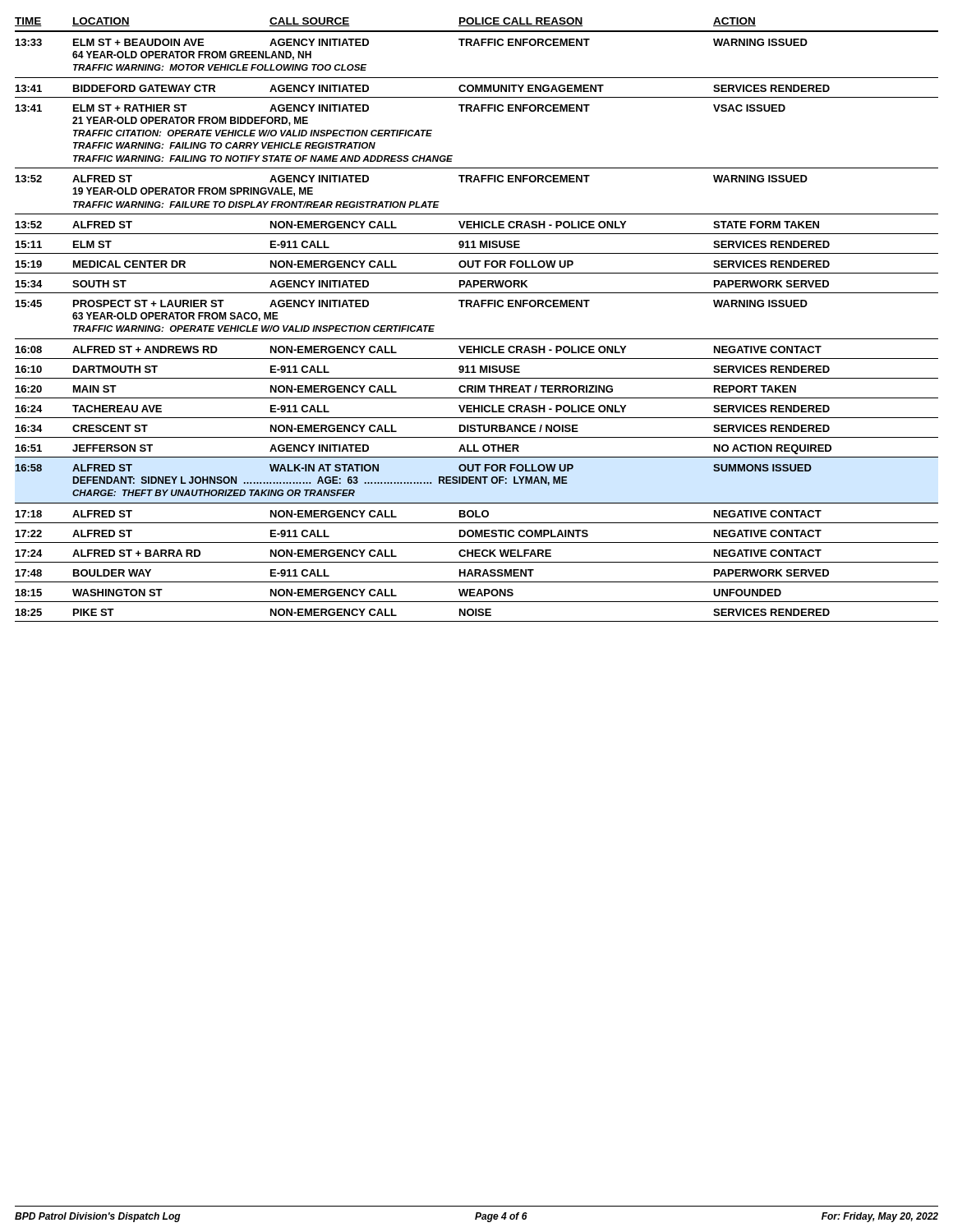This screenshot has width=953, height=1232.
Task: Find the element starting "18:25 PIKE ST NON-EMERGENCY CALL NOISE"
Action: pyautogui.click(x=476, y=612)
